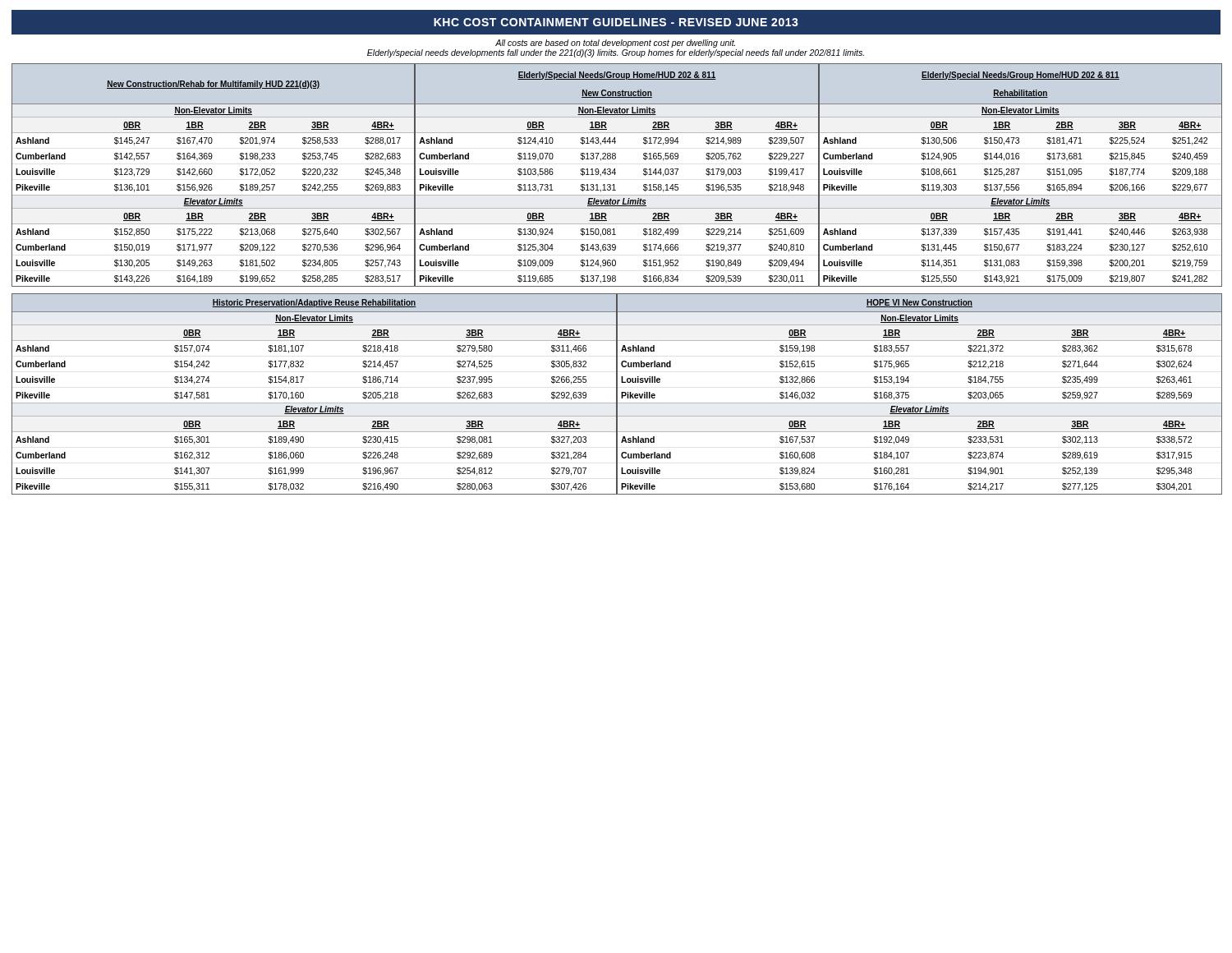Screen dimensions: 953x1232
Task: Click on the table containing "$144,037"
Action: pos(617,156)
